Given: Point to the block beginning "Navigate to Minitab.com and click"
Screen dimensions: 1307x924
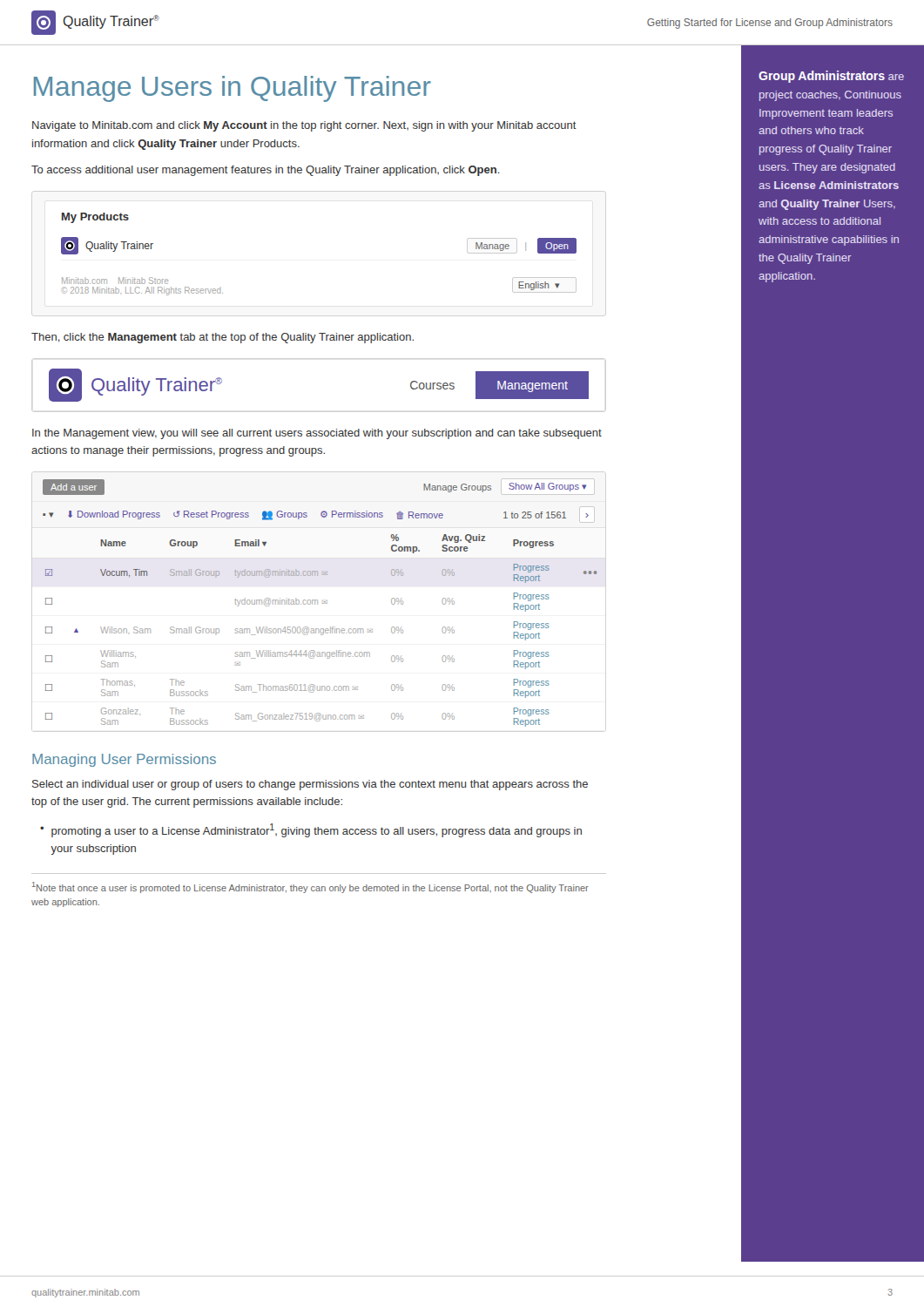Looking at the screenshot, I should (304, 134).
